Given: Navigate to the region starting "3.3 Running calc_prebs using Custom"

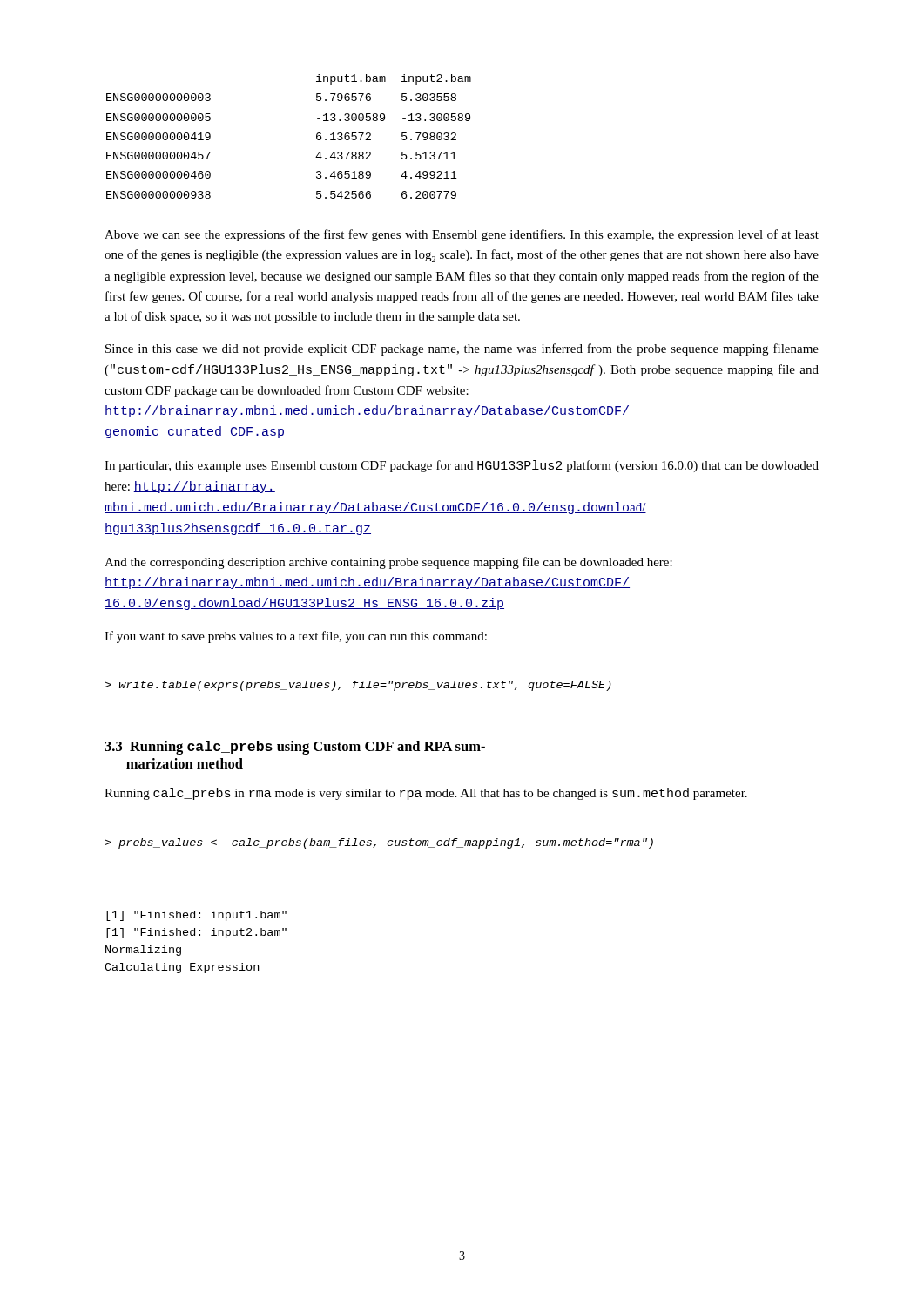Looking at the screenshot, I should (x=295, y=755).
